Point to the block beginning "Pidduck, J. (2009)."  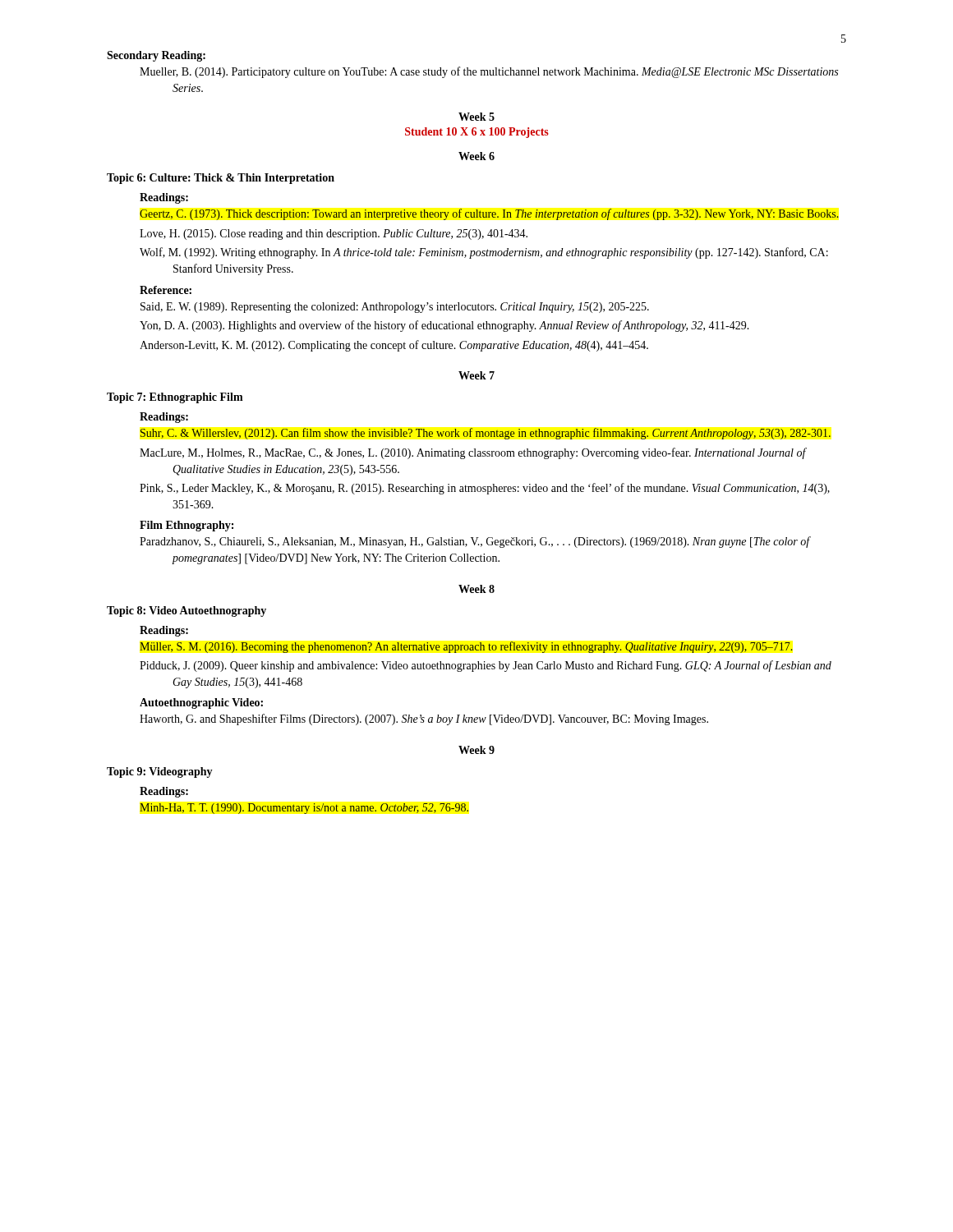click(502, 674)
